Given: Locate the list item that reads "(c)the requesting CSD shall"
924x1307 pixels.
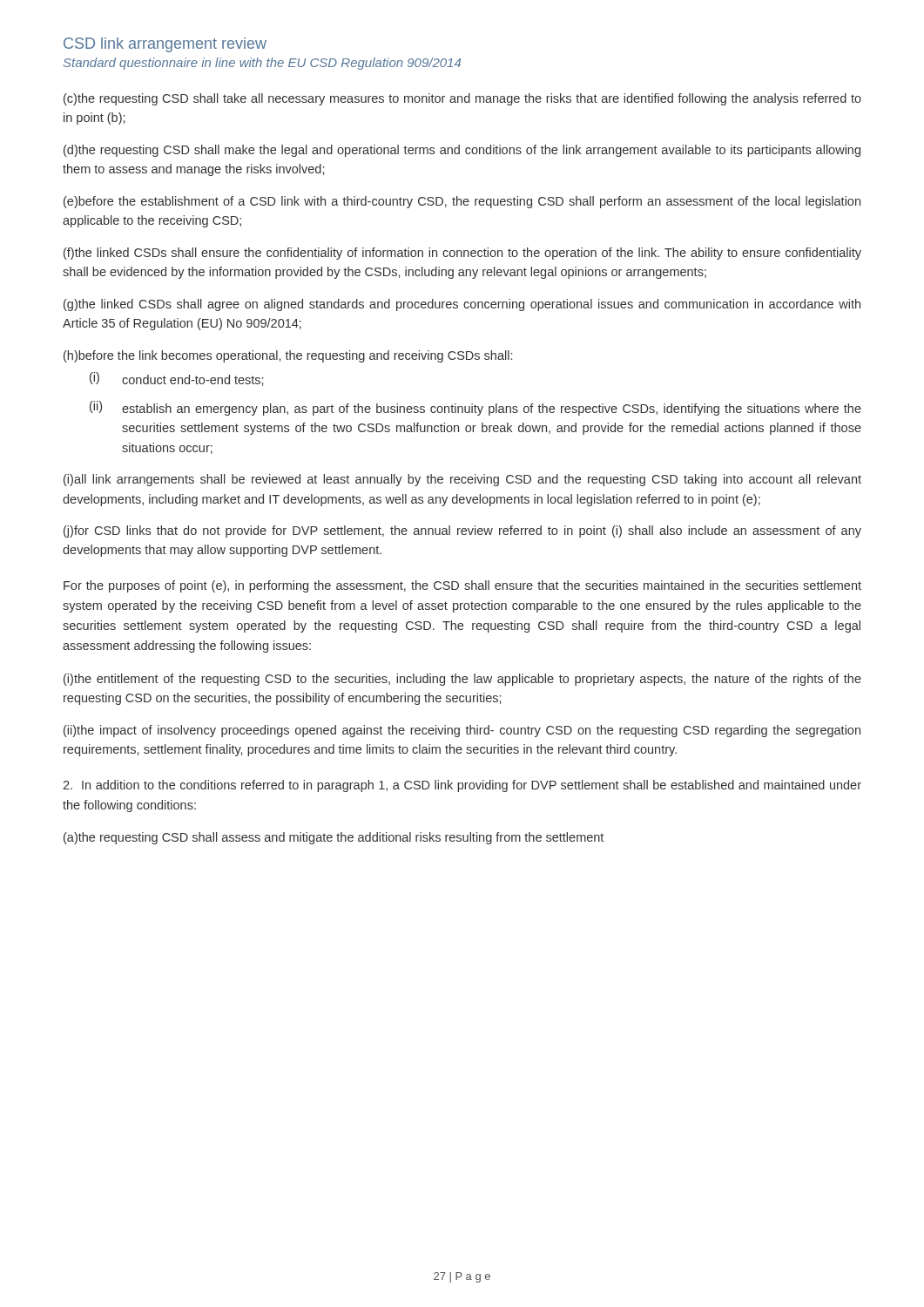Looking at the screenshot, I should (462, 108).
